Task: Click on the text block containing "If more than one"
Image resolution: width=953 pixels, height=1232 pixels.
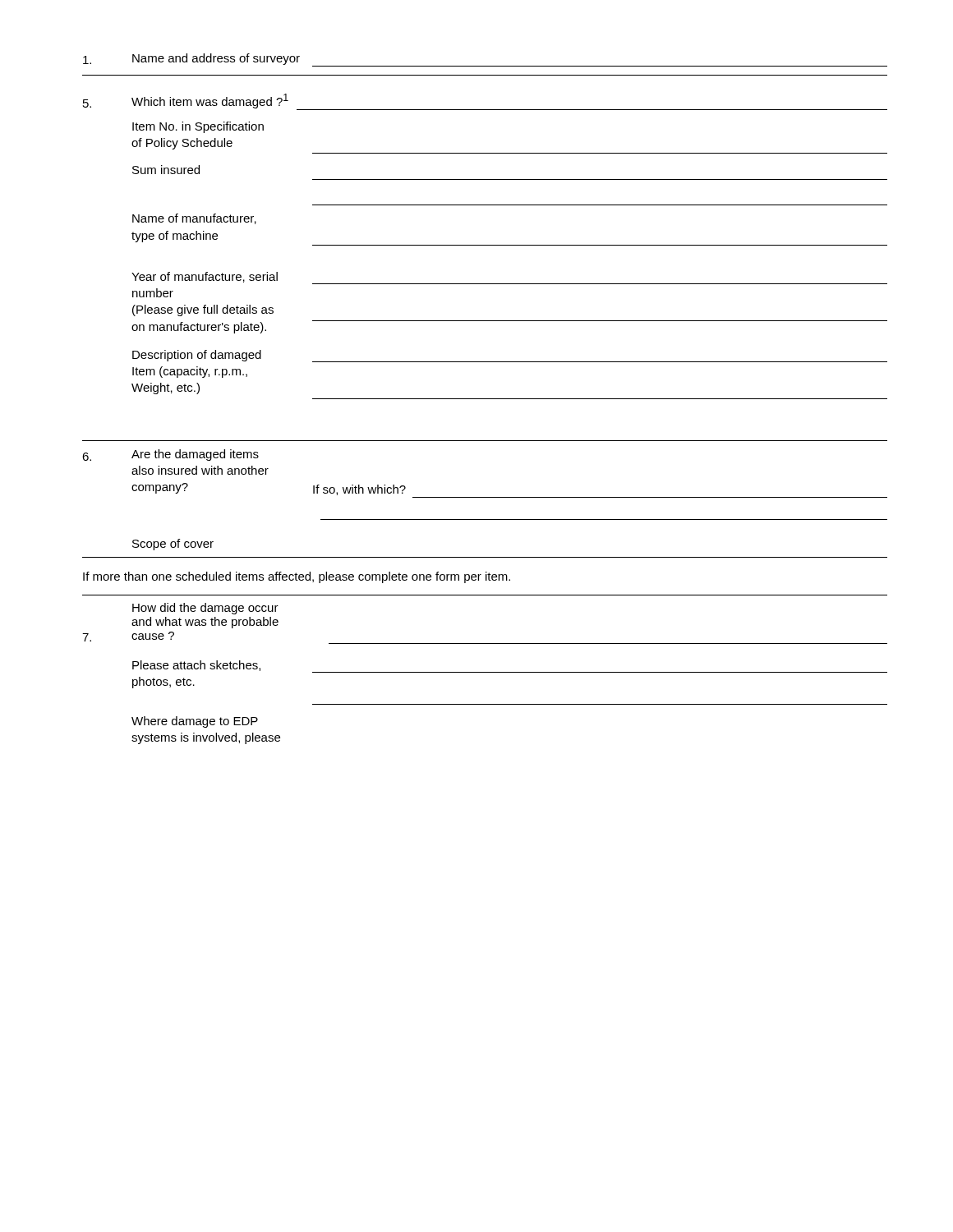Action: point(297,576)
